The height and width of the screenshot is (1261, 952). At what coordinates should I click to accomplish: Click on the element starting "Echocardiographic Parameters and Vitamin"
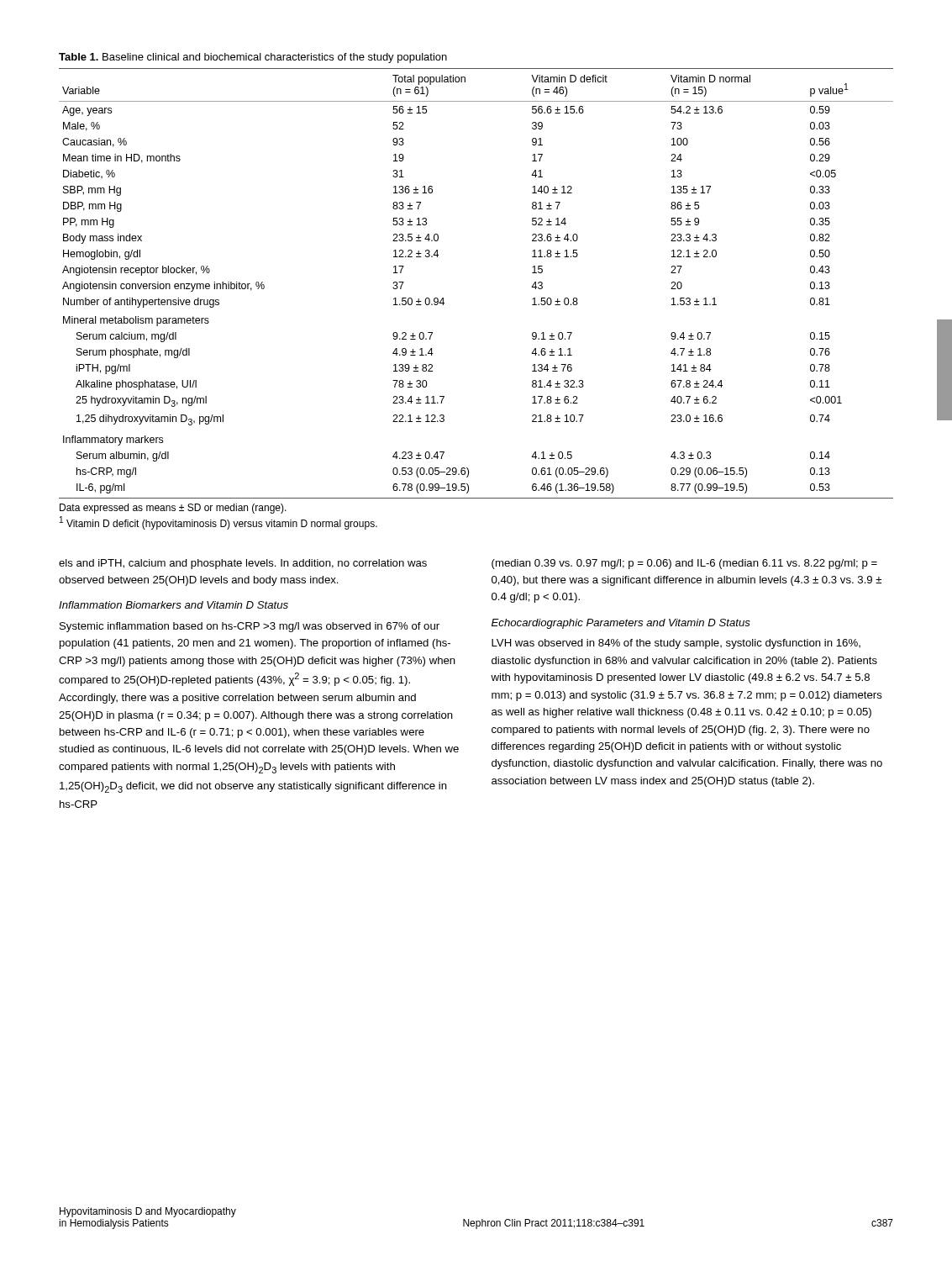[621, 622]
